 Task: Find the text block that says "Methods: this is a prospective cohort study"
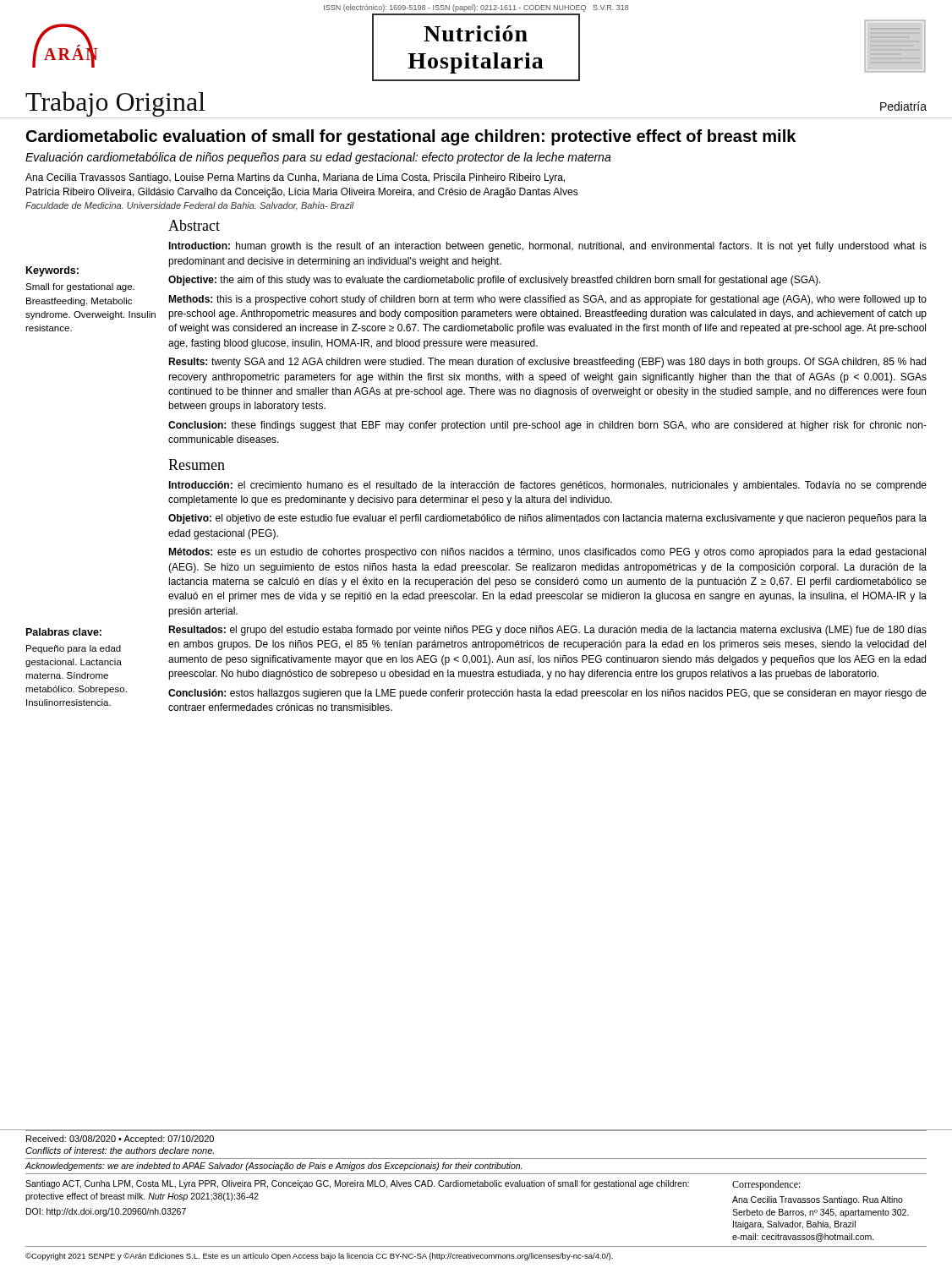547,321
